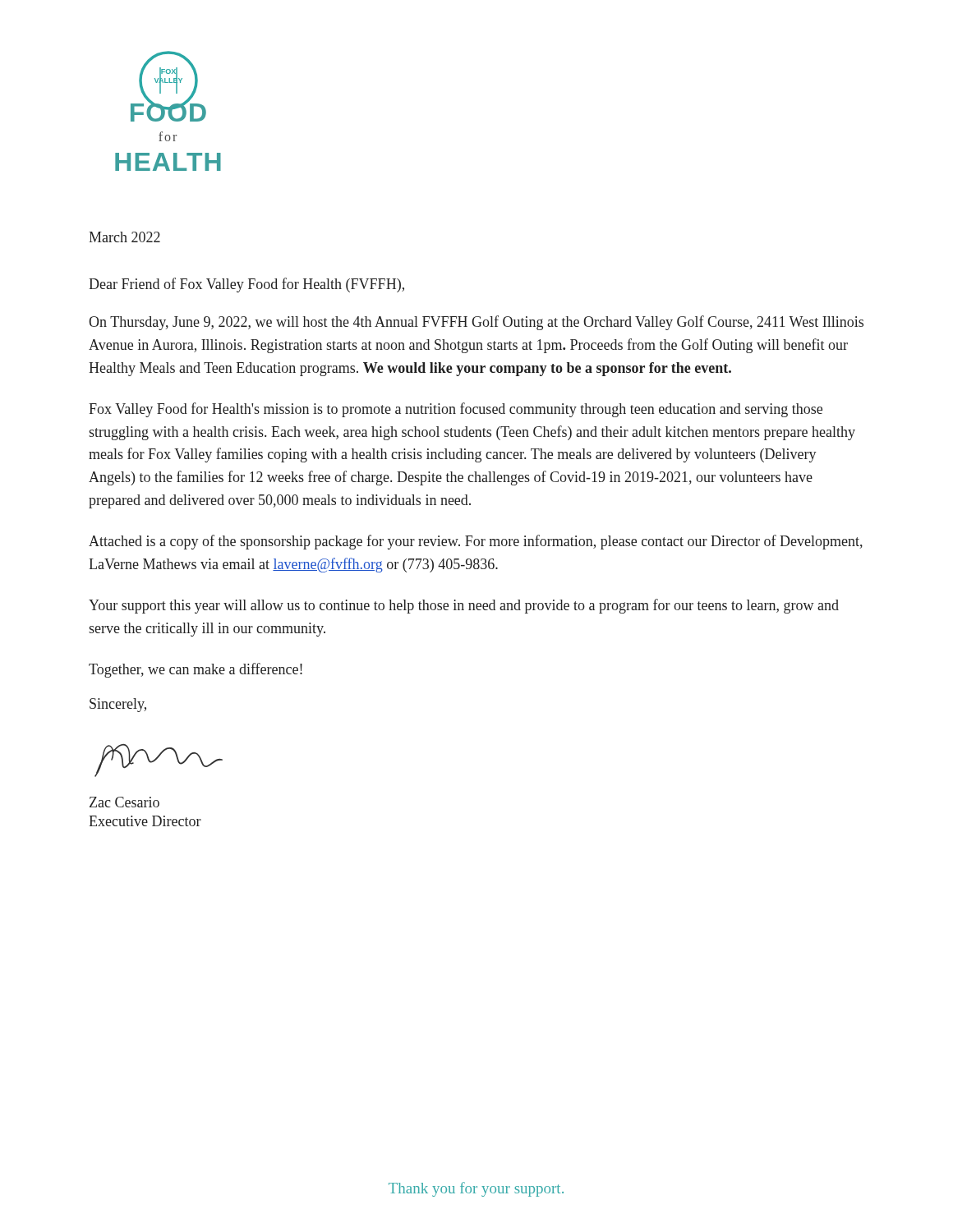Locate the block of text that opens with "Attached is a copy of the sponsorship"
Screen dimensions: 1232x953
point(476,553)
